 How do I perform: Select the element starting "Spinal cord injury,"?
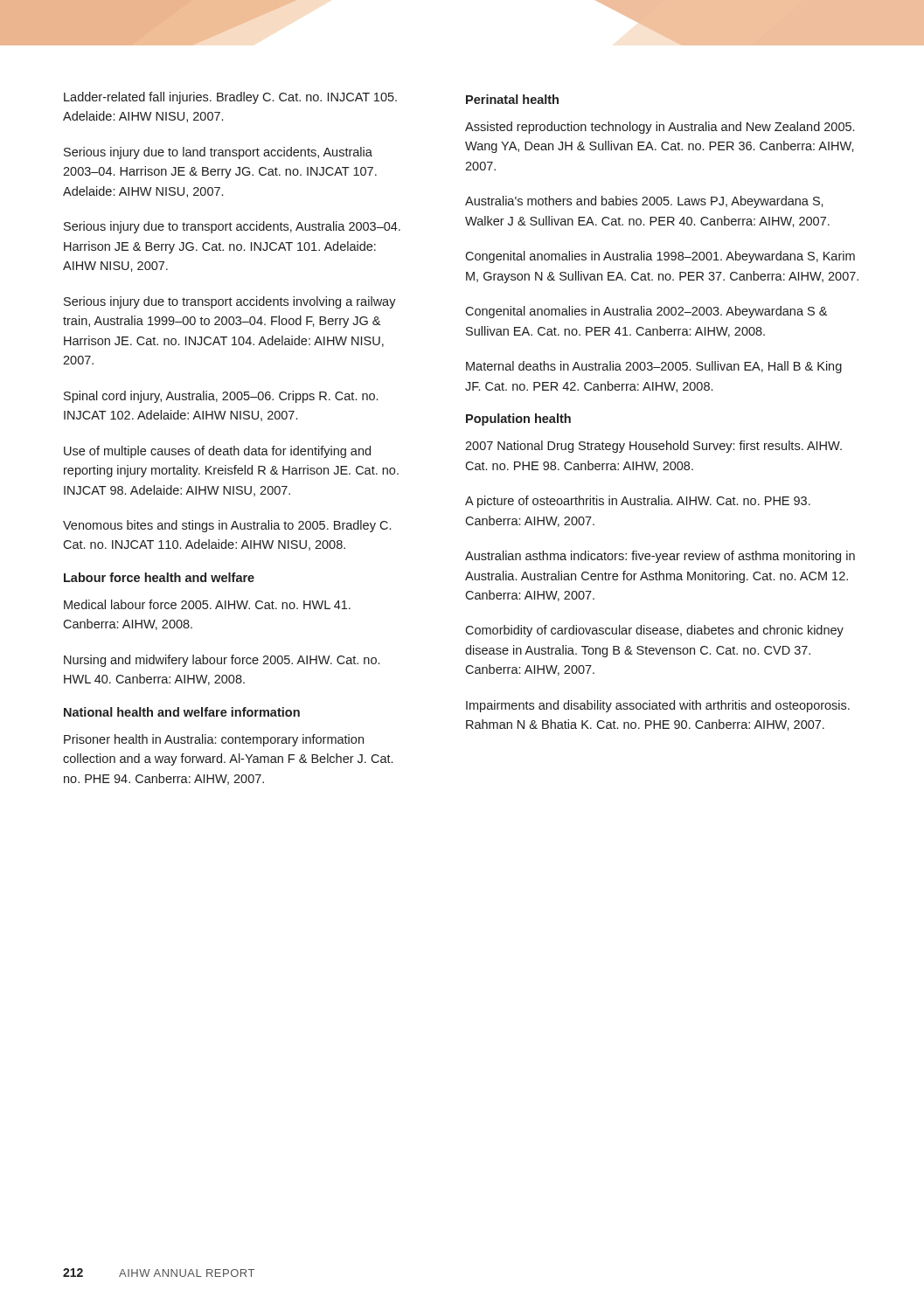(x=221, y=405)
